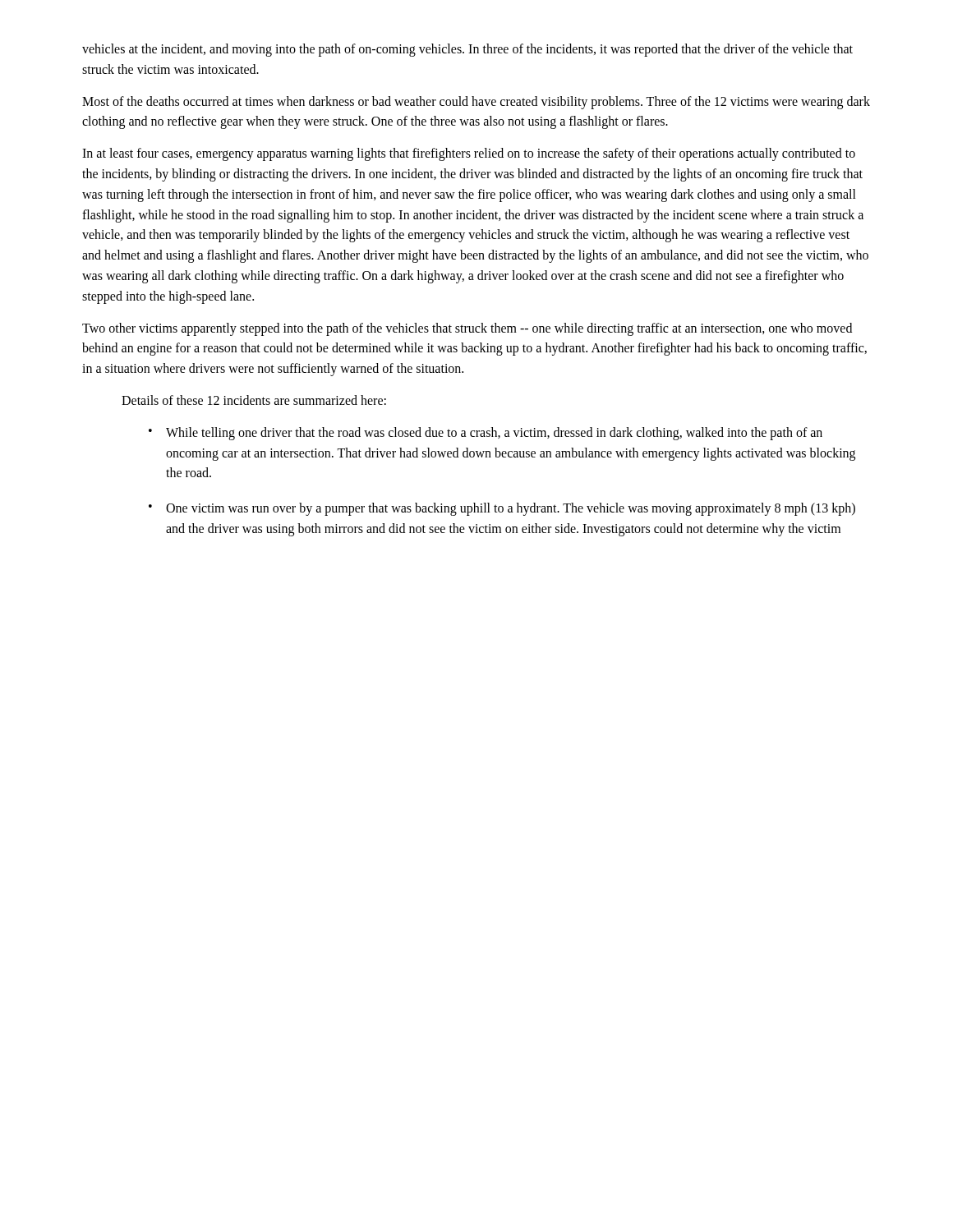Point to the text block starting "In at least four cases,"
The height and width of the screenshot is (1232, 953).
point(476,225)
